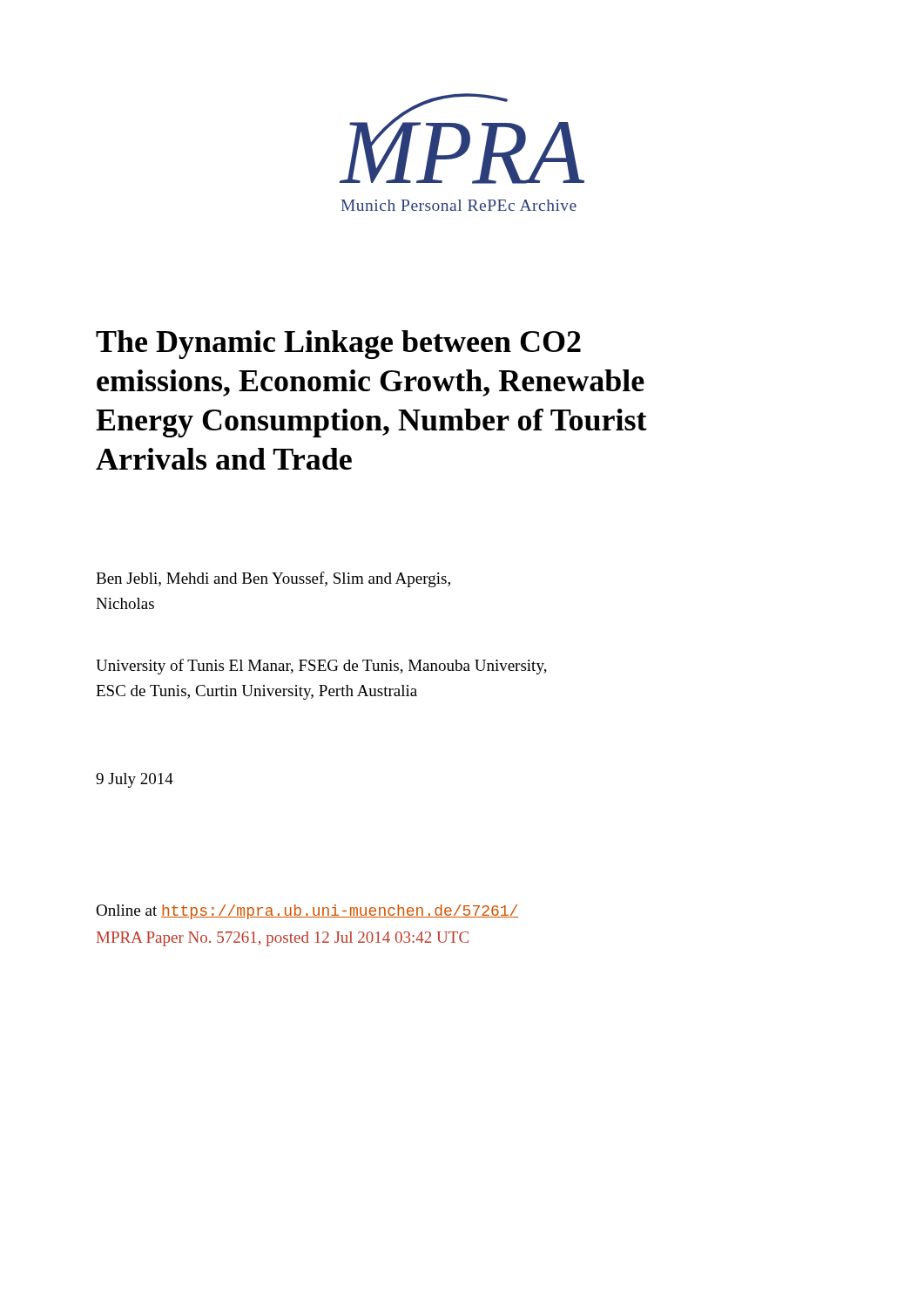Locate the logo

(x=462, y=145)
